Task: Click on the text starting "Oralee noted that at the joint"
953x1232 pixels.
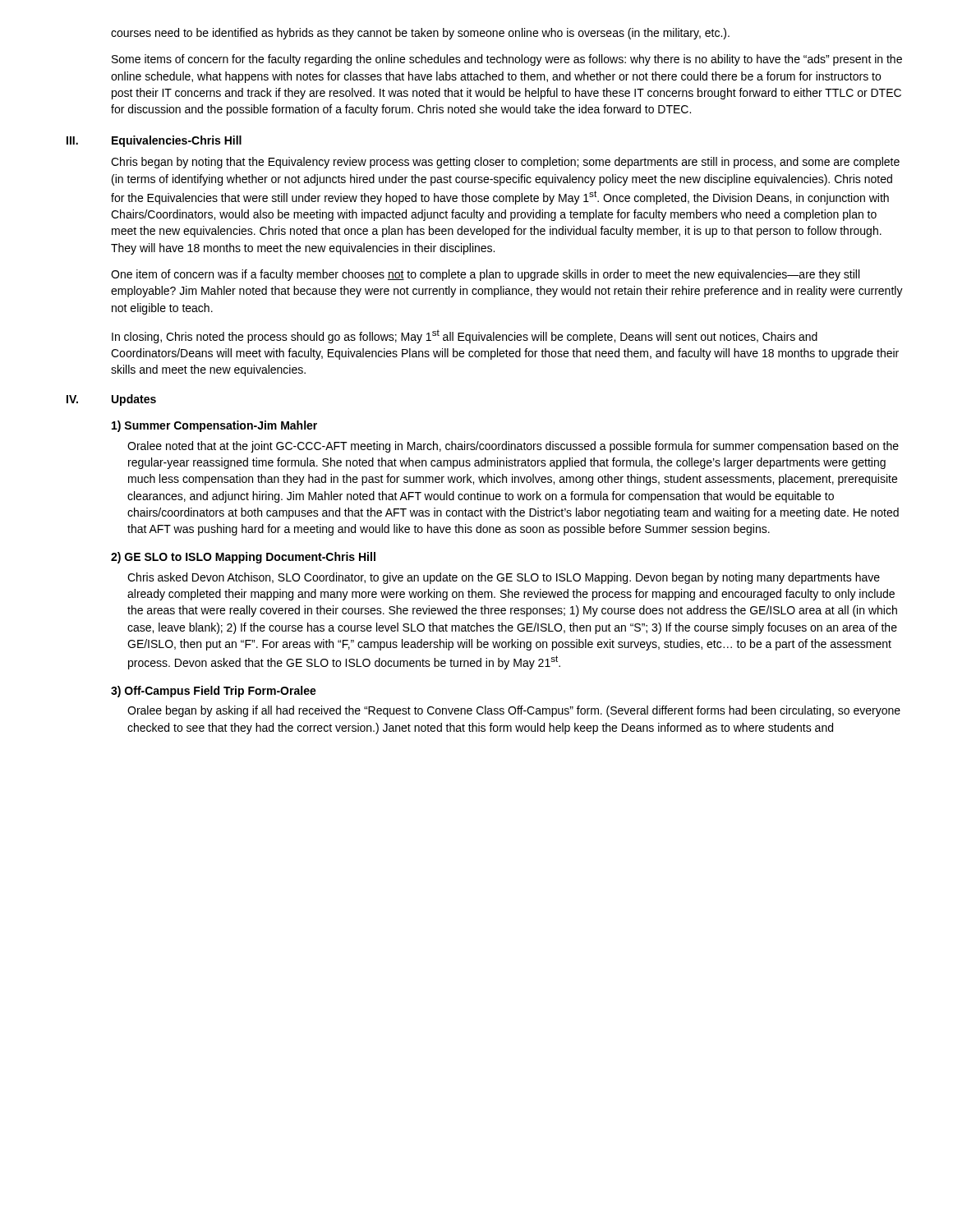Action: (516, 488)
